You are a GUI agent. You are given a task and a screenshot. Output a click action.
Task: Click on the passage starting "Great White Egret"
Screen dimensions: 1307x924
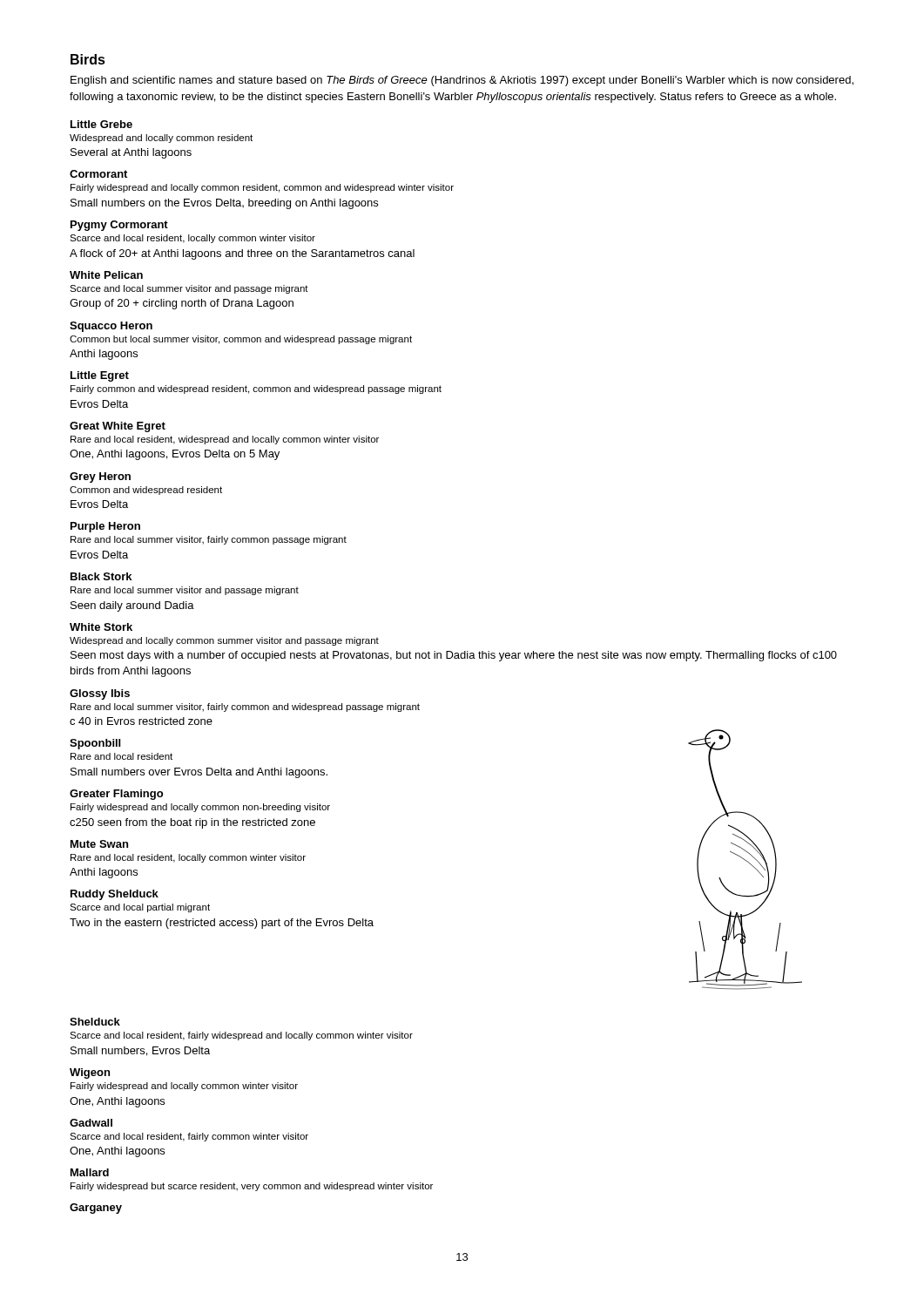117,426
